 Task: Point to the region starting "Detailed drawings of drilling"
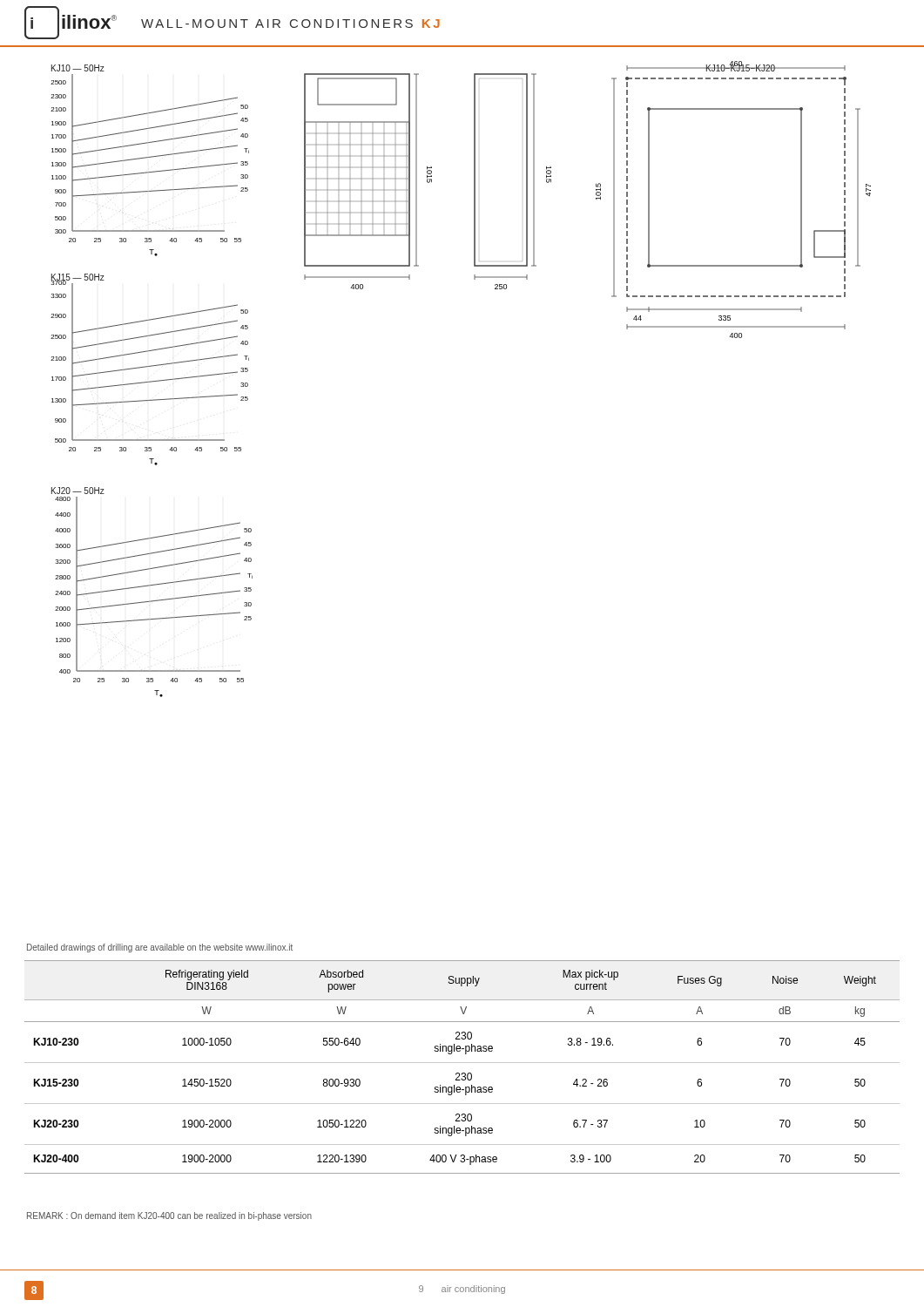point(159,948)
